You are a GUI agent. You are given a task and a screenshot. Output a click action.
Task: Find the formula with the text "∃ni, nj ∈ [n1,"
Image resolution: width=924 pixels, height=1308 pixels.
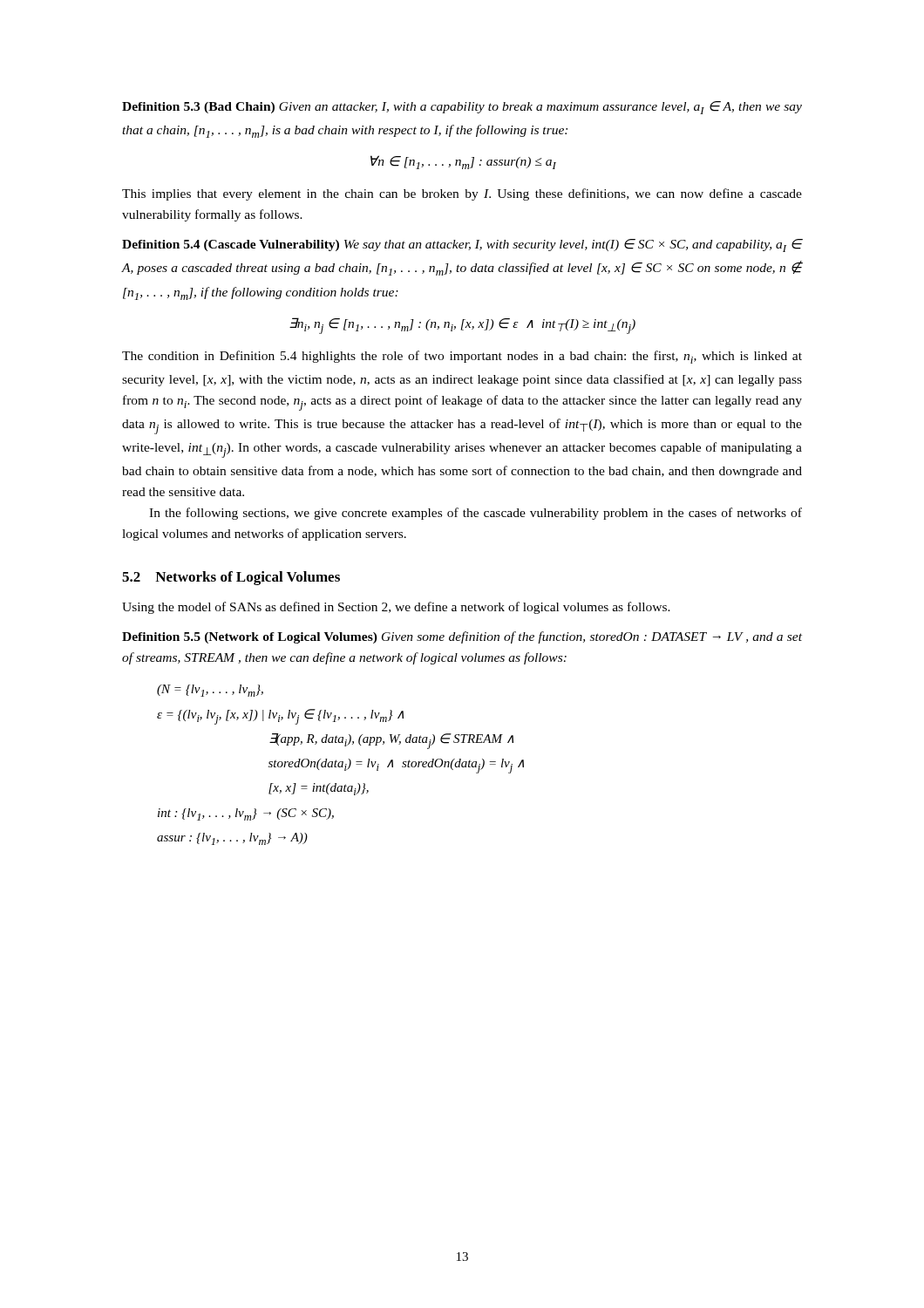[x=462, y=325]
